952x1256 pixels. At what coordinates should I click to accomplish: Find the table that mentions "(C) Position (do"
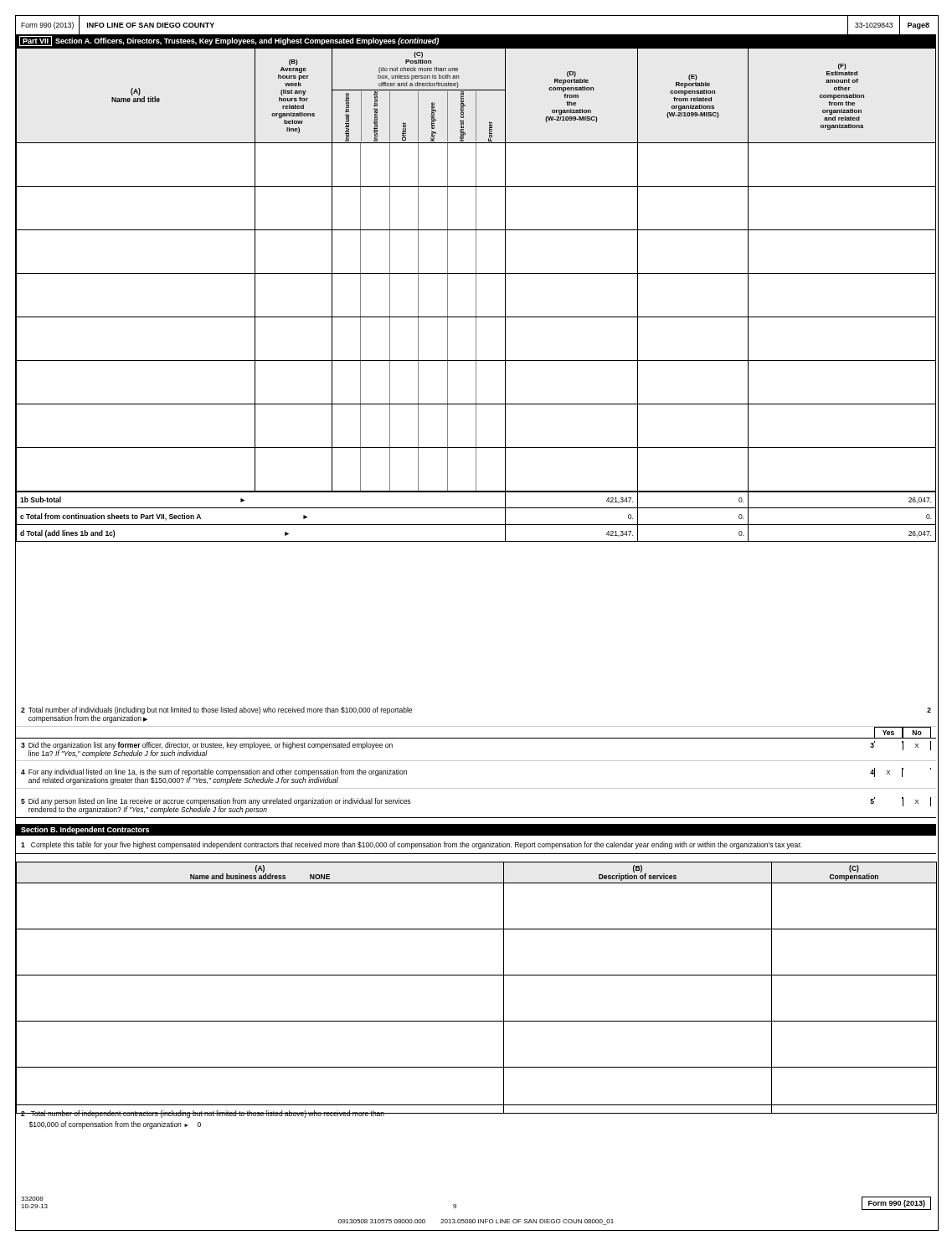pos(476,295)
